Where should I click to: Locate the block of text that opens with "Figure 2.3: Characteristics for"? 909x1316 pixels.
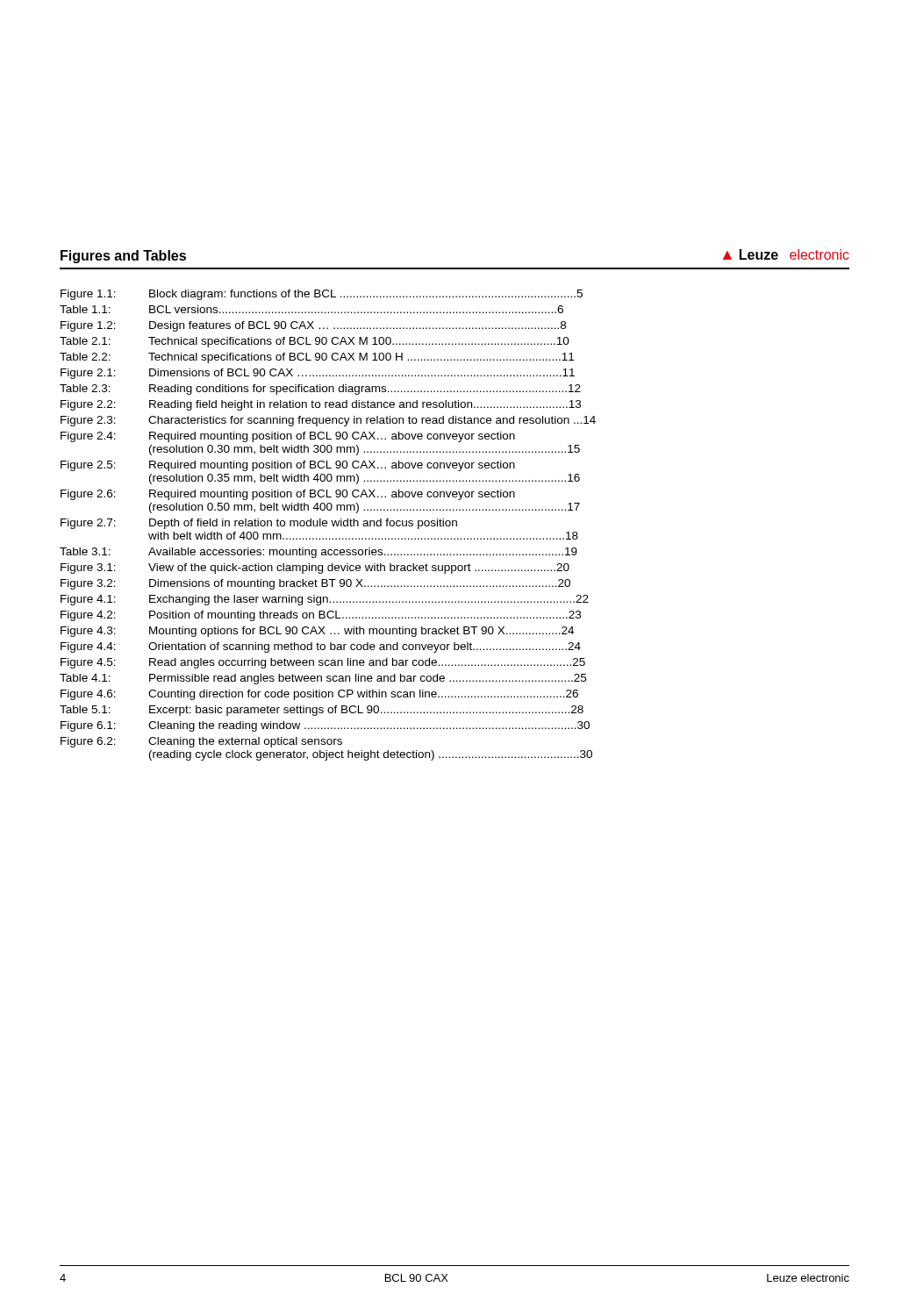pos(454,419)
